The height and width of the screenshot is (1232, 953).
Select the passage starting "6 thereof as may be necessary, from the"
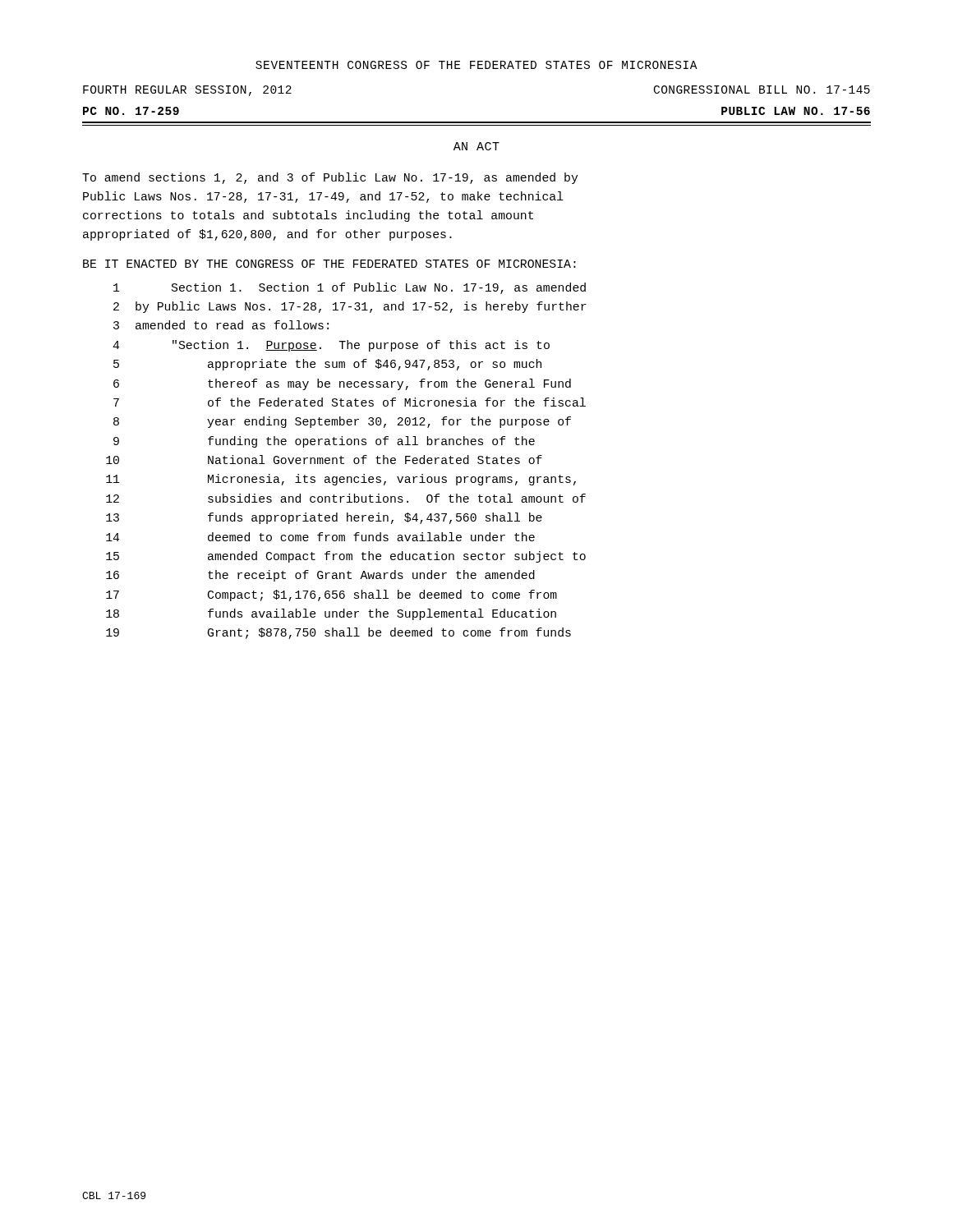click(x=476, y=385)
